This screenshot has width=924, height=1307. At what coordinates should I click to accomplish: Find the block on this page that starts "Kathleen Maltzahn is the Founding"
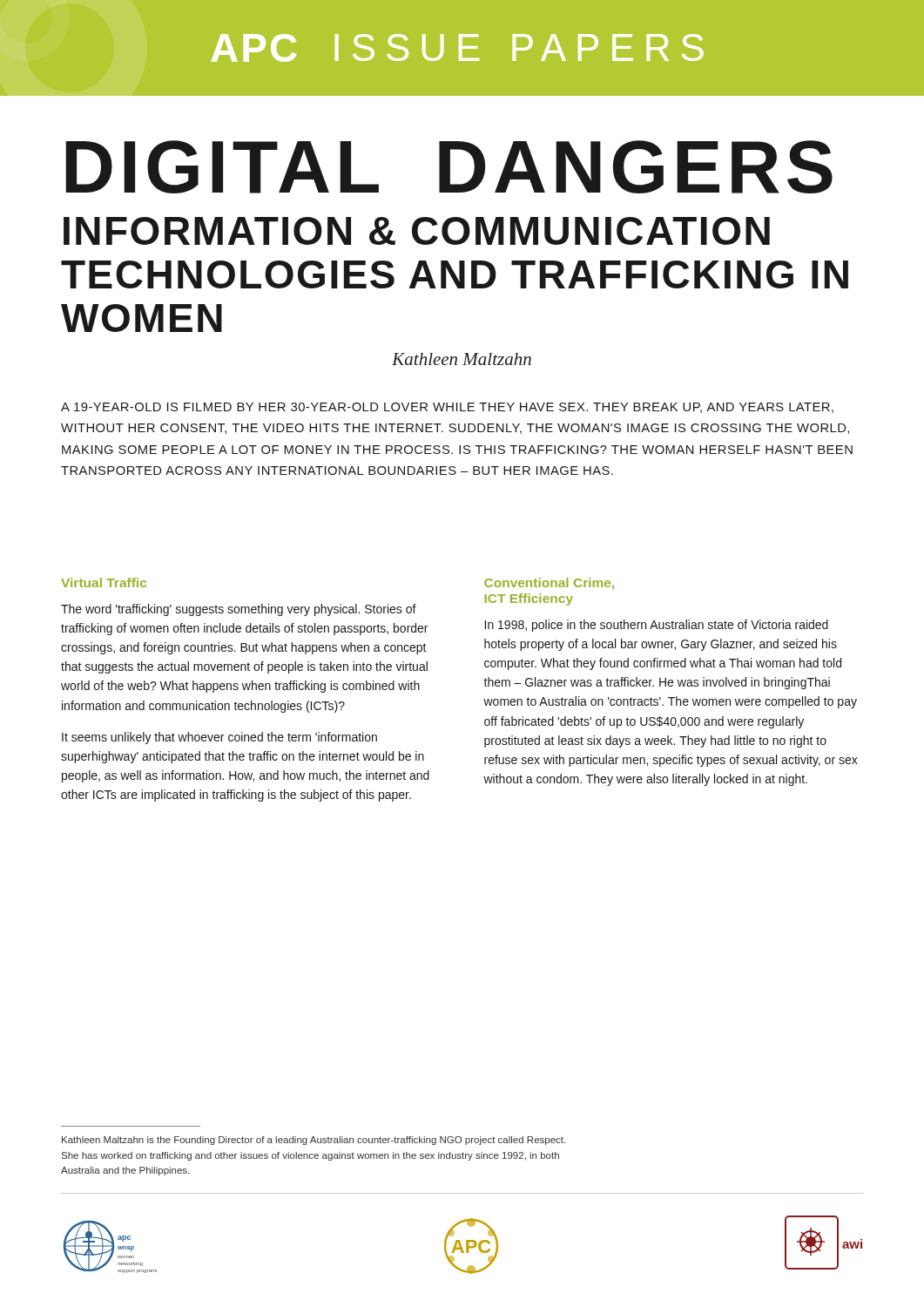tap(314, 1155)
